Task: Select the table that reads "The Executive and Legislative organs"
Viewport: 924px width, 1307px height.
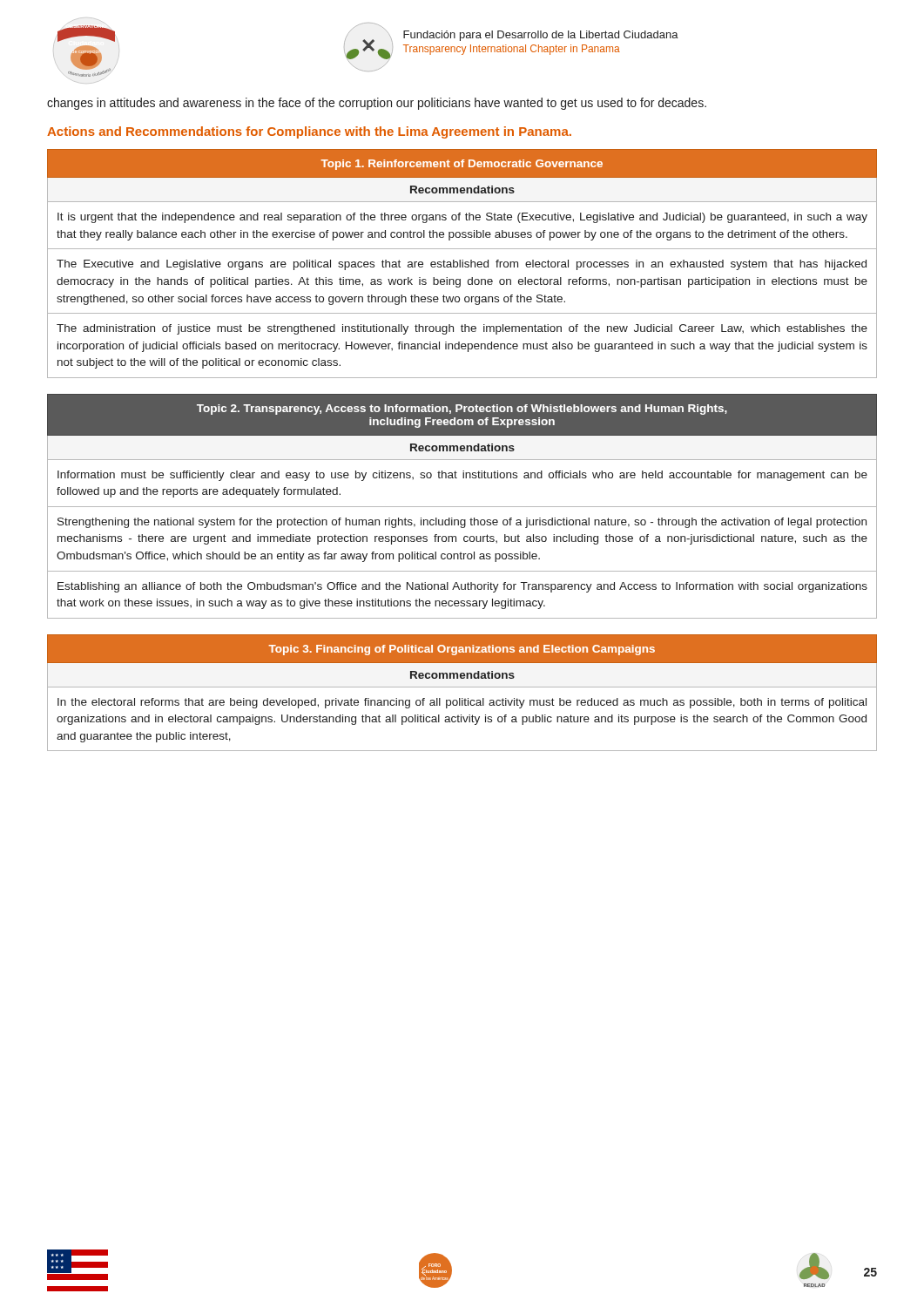Action: [x=462, y=264]
